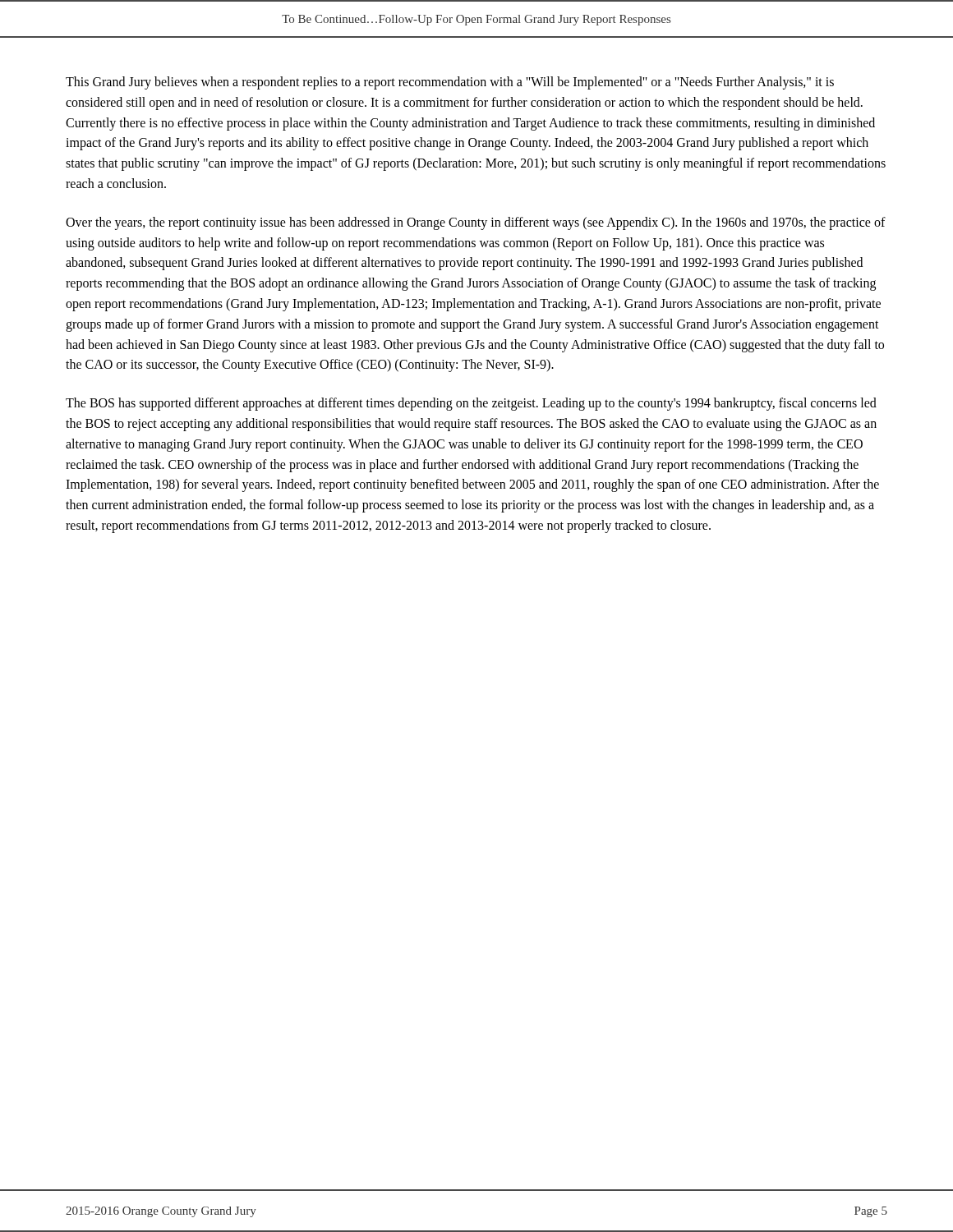Click the passage that begins "This Grand Jury"

pyautogui.click(x=476, y=133)
